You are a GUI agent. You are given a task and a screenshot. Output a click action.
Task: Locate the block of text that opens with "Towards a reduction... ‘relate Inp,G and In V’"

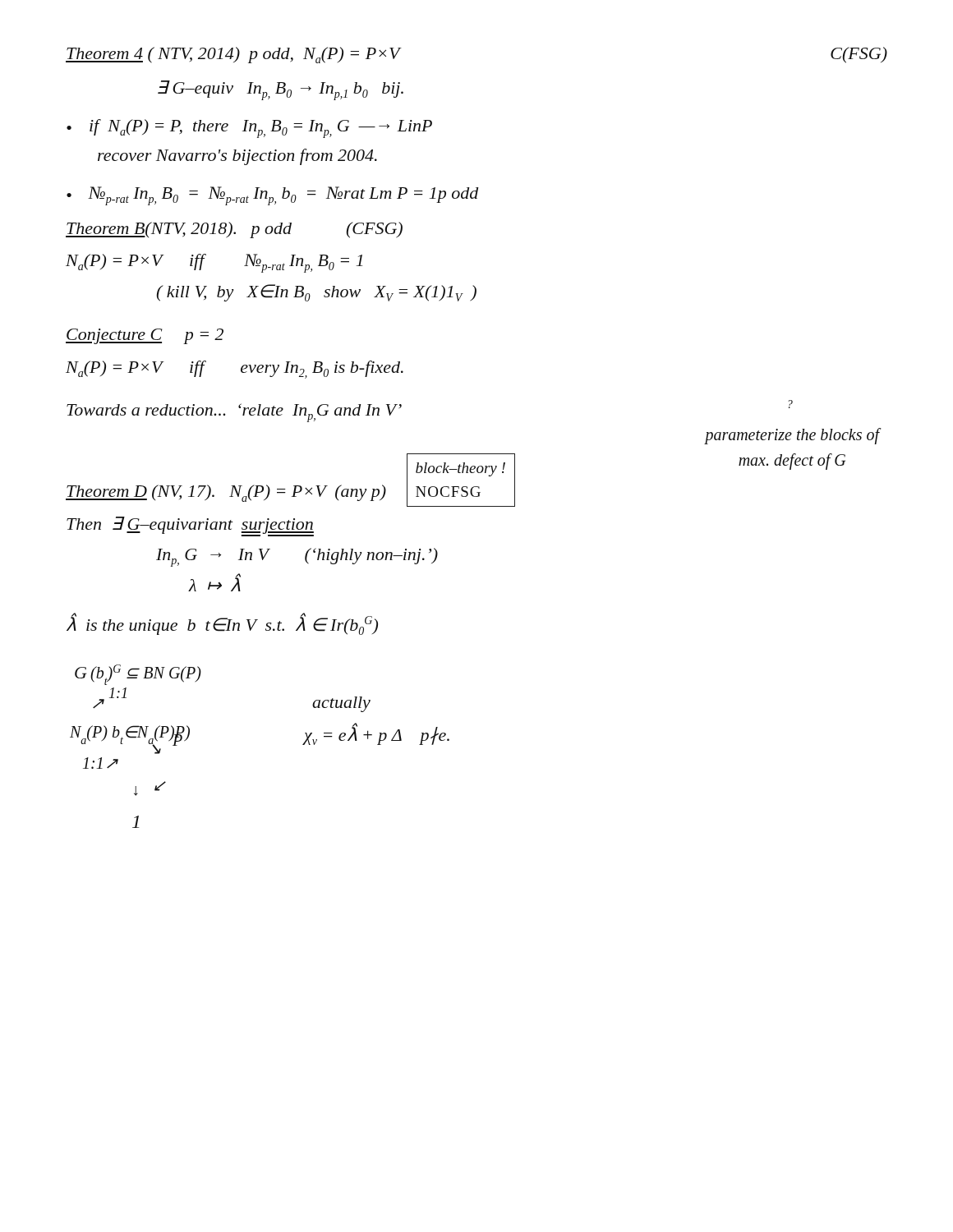pos(259,411)
